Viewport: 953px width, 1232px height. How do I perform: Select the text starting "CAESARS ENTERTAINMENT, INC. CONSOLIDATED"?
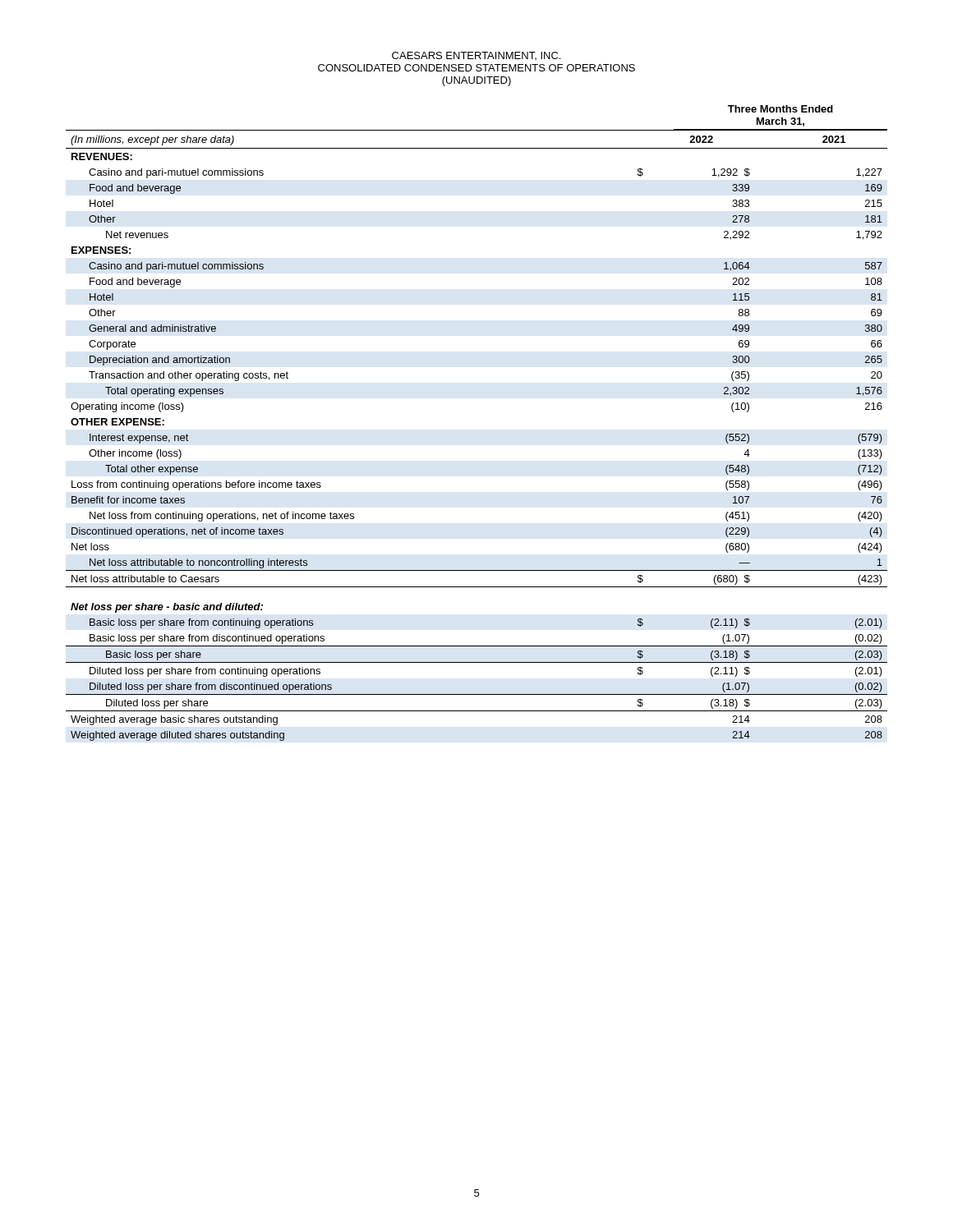tap(476, 68)
